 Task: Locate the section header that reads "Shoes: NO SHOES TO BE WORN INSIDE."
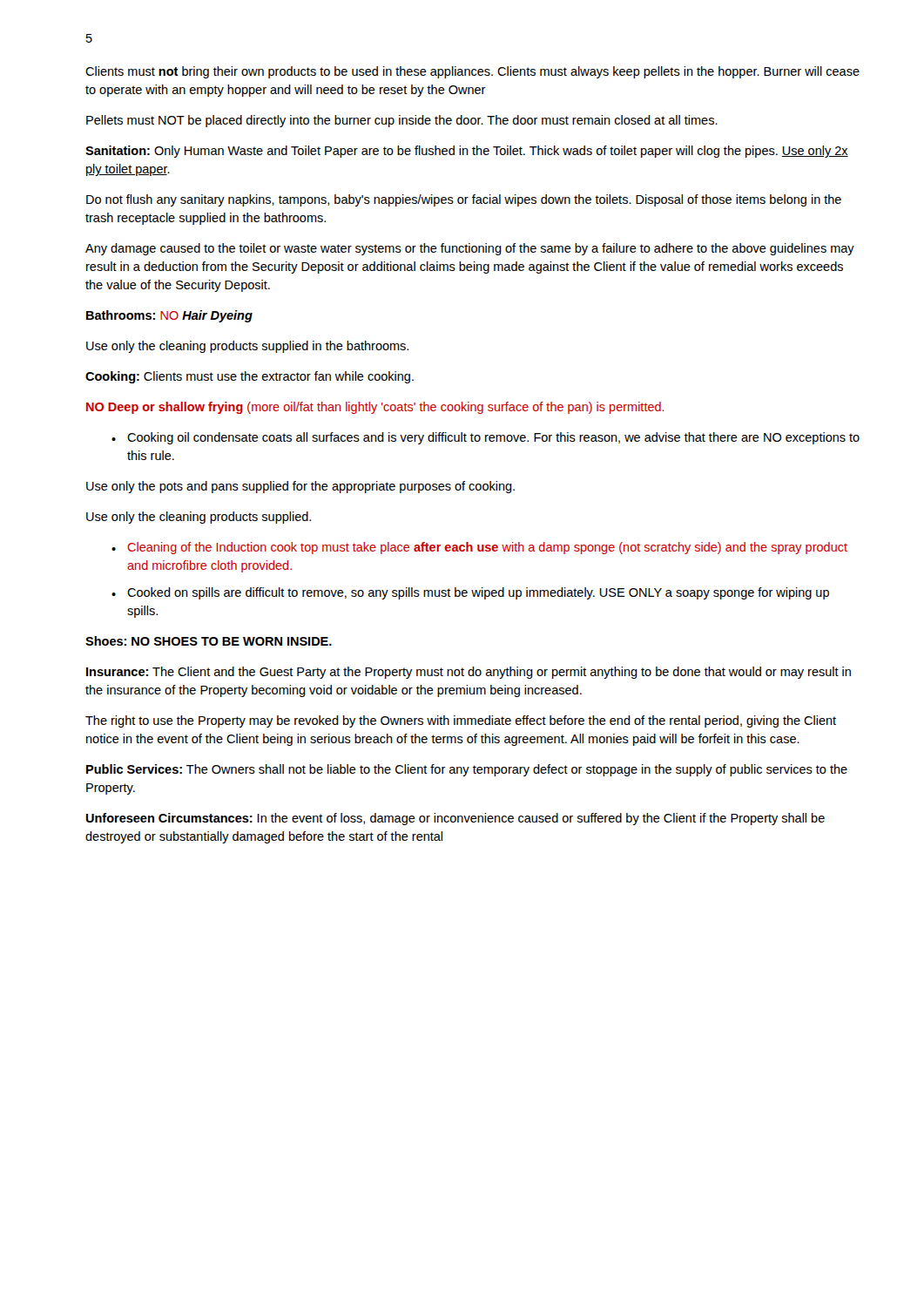point(209,642)
